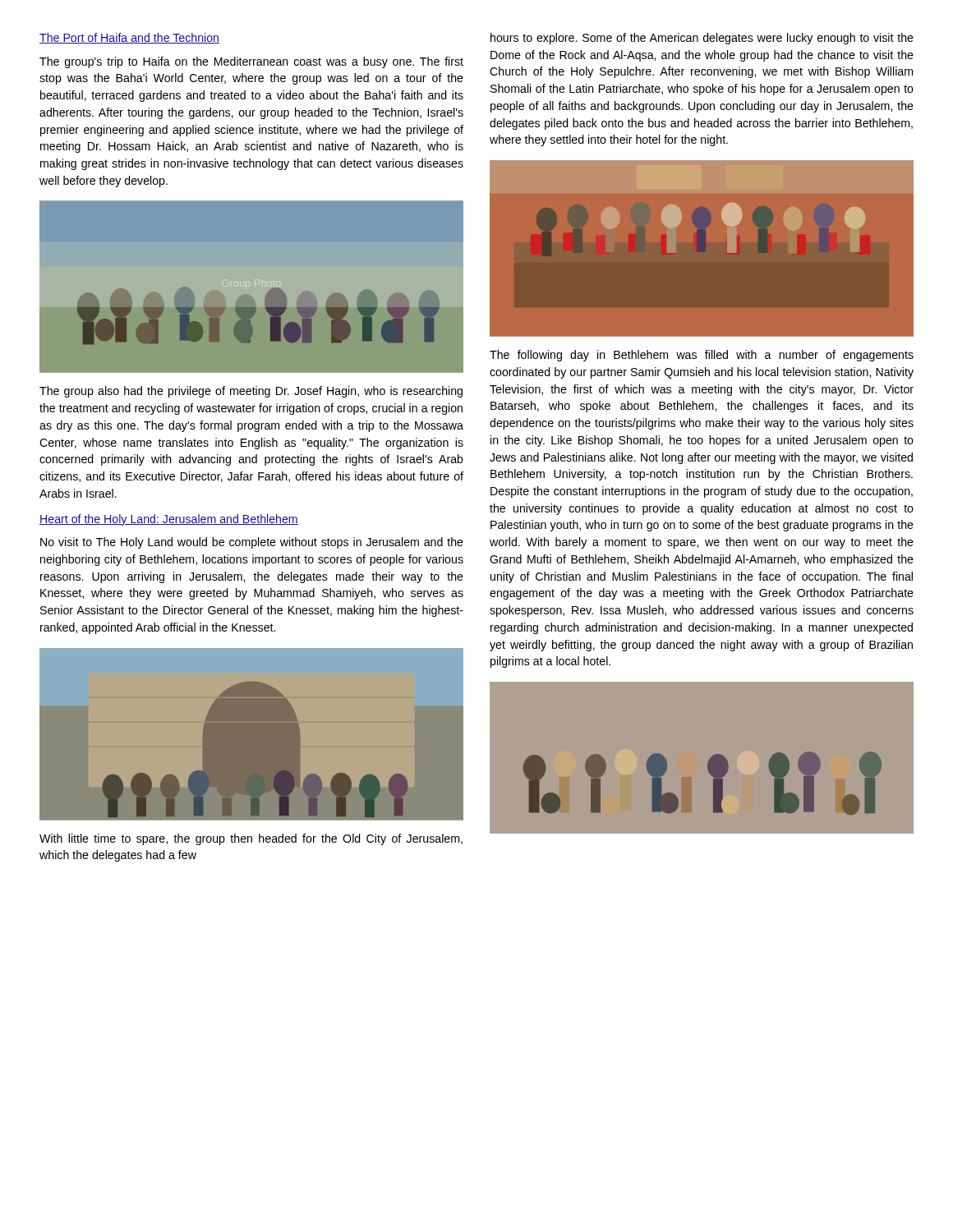
Task: Click on the text block starting "The Port of Haifa and the Technion"
Action: click(129, 38)
